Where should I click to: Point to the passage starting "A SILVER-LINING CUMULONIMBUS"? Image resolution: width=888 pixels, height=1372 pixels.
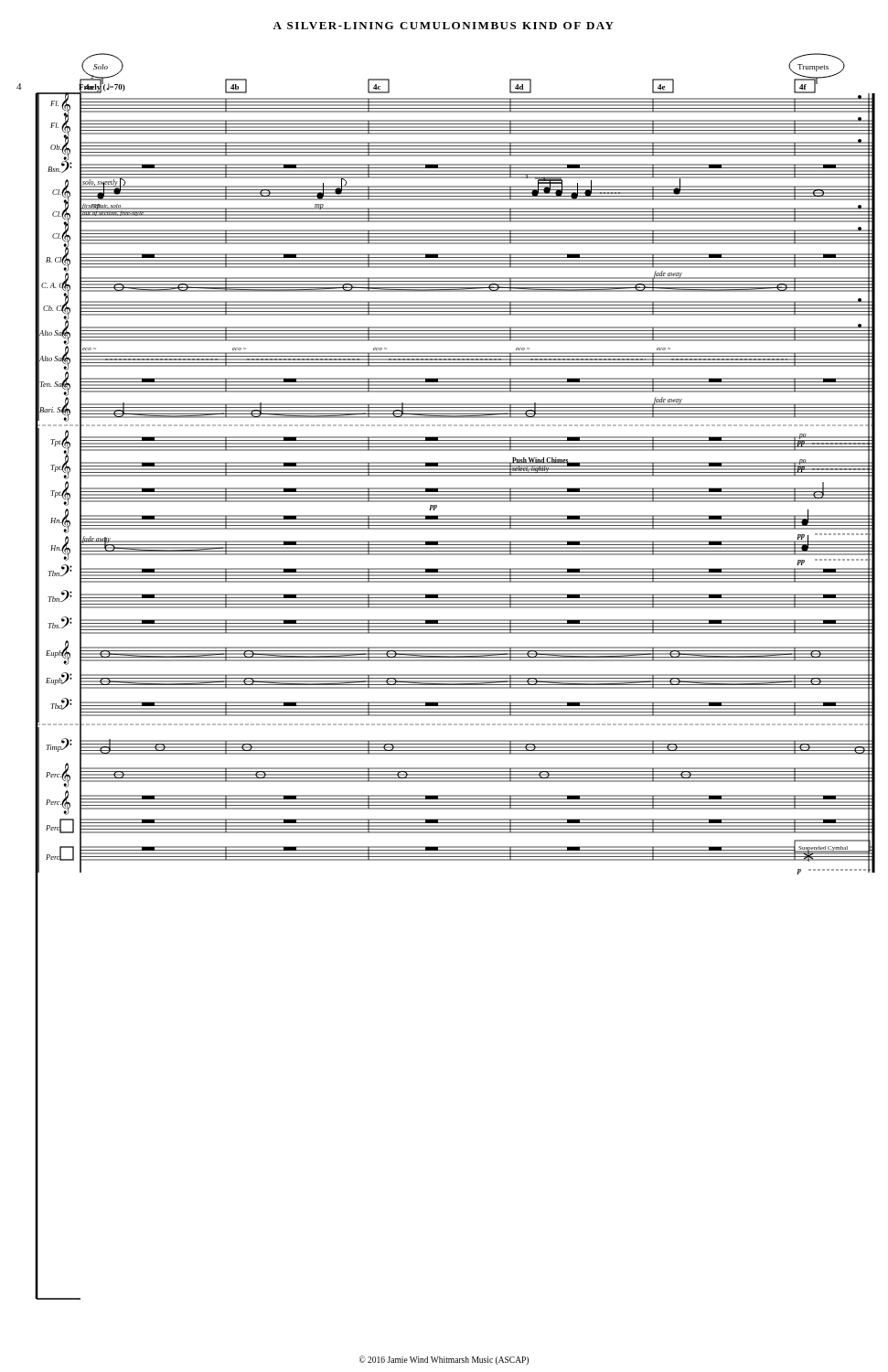pos(444,25)
